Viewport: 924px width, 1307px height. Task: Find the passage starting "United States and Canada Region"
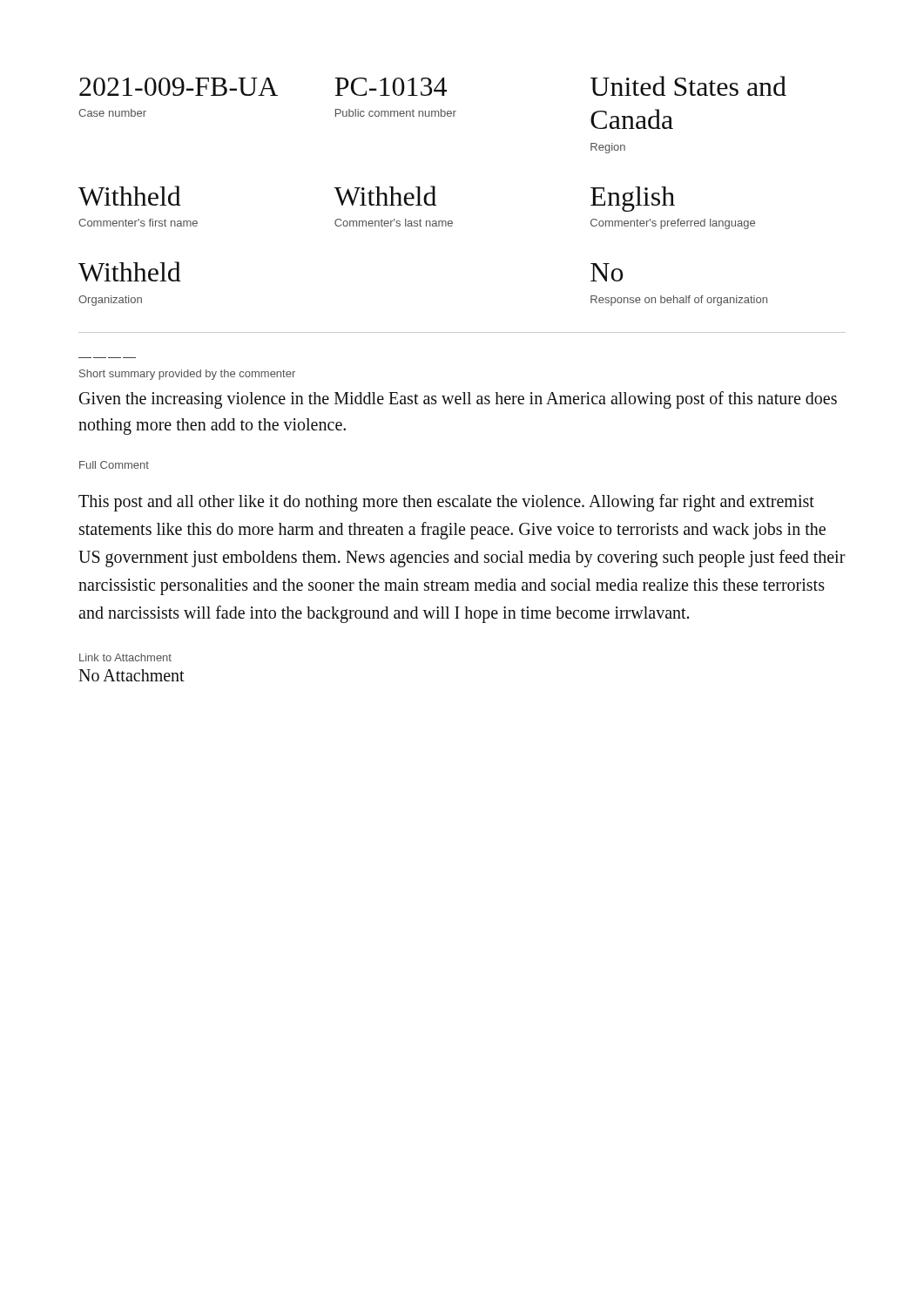coord(688,86)
